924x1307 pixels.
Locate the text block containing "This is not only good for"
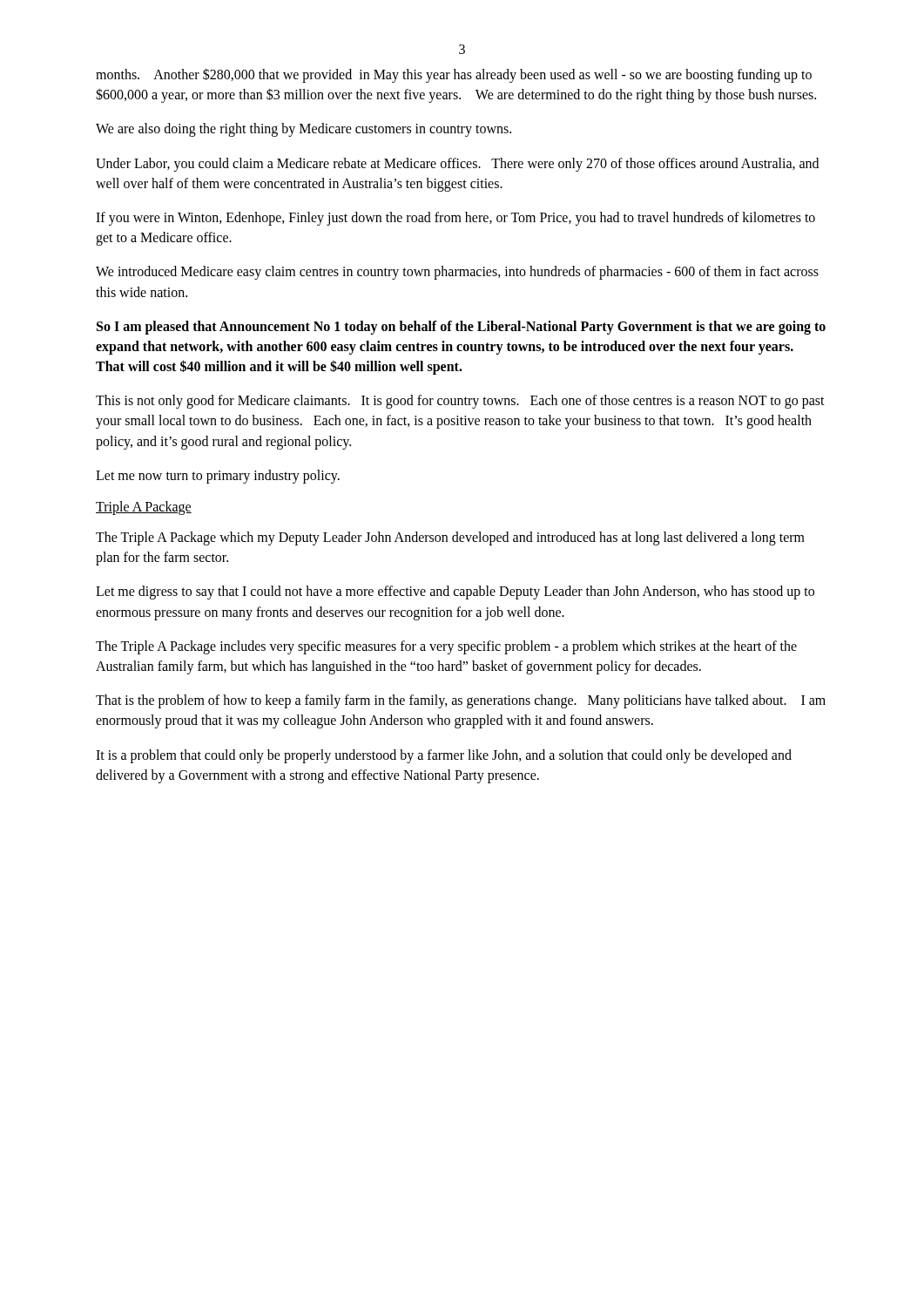pyautogui.click(x=460, y=421)
